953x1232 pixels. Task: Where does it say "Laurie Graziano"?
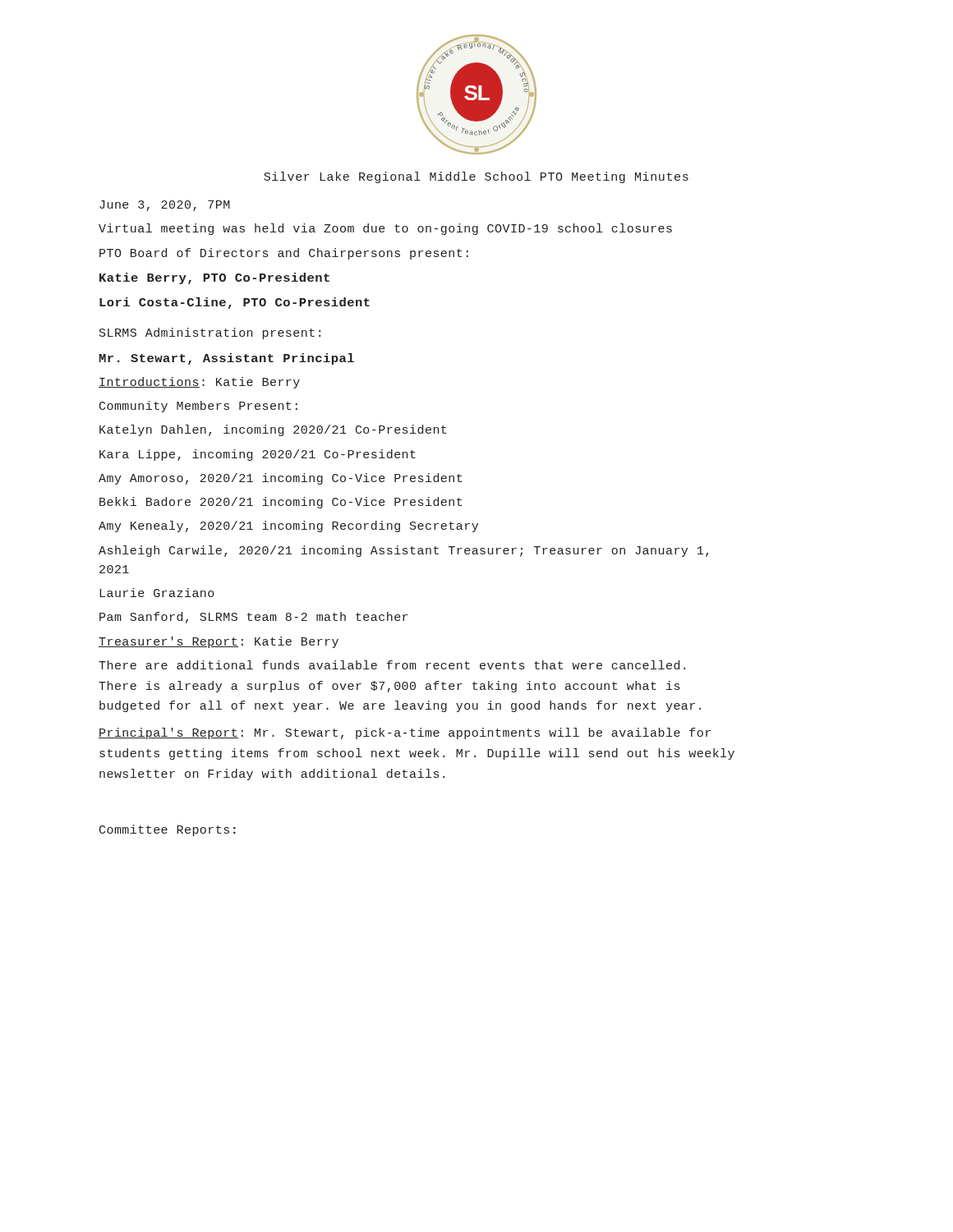click(x=157, y=594)
